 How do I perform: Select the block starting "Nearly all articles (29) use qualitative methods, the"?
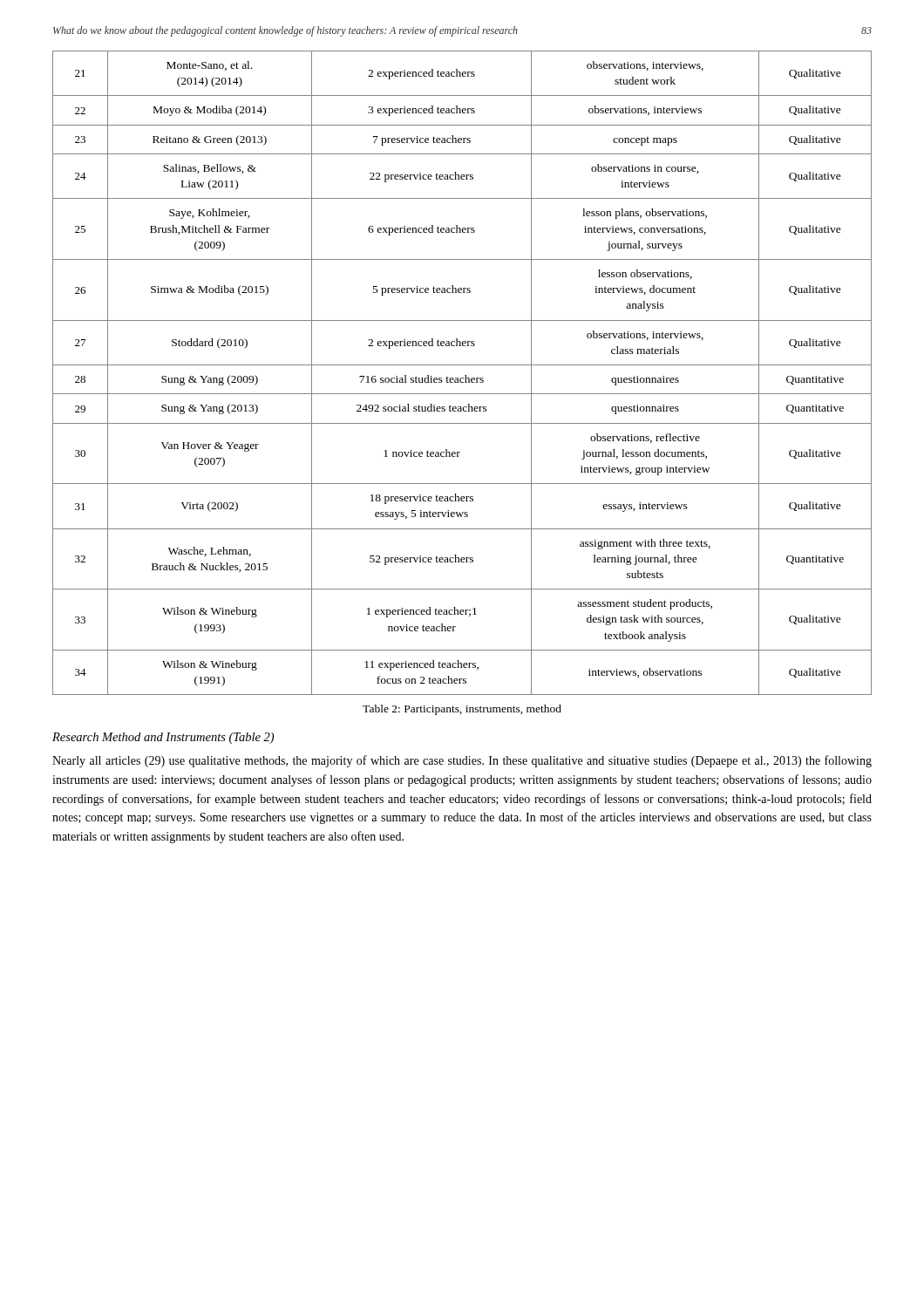[462, 799]
